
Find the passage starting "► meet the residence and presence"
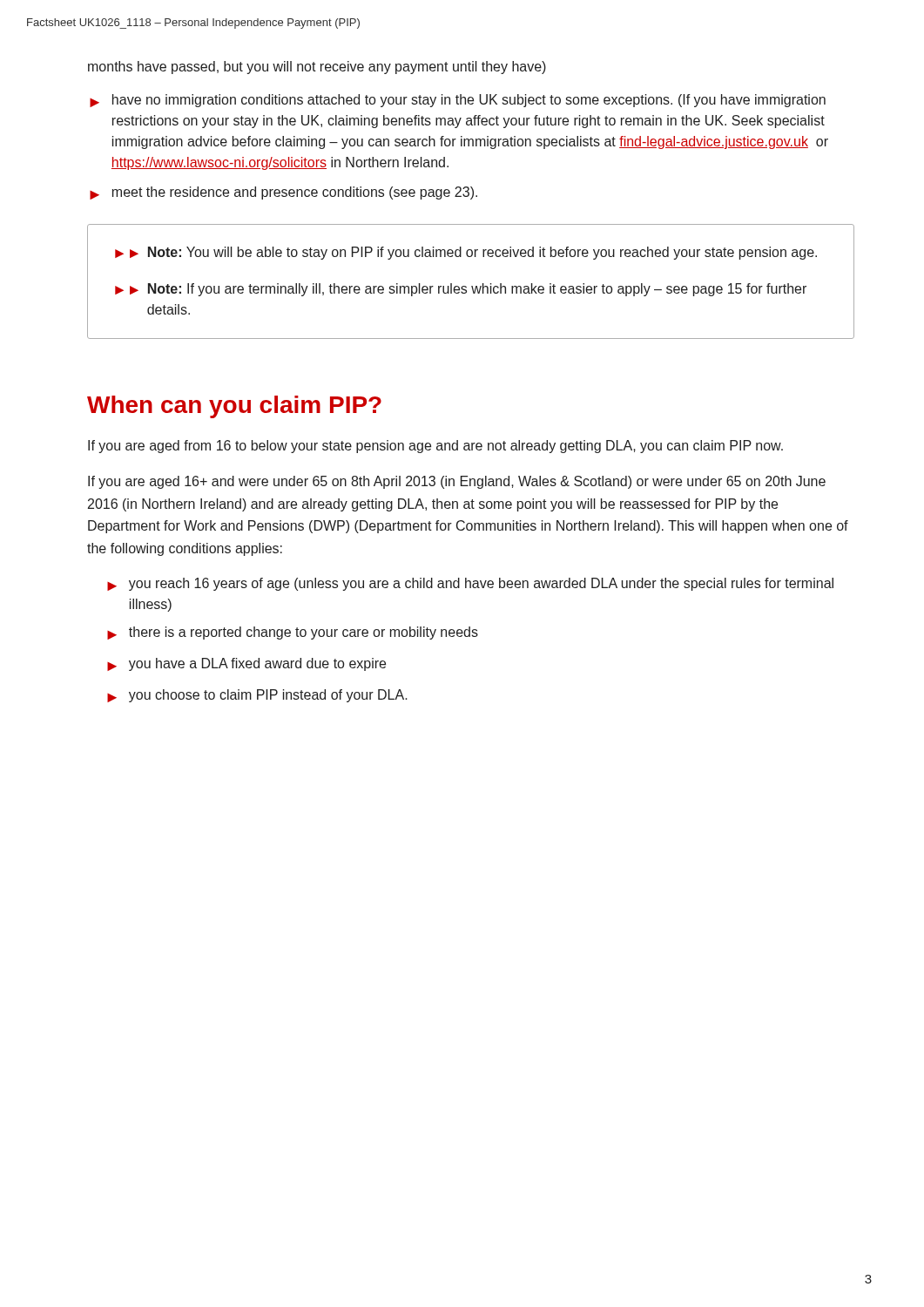[283, 194]
